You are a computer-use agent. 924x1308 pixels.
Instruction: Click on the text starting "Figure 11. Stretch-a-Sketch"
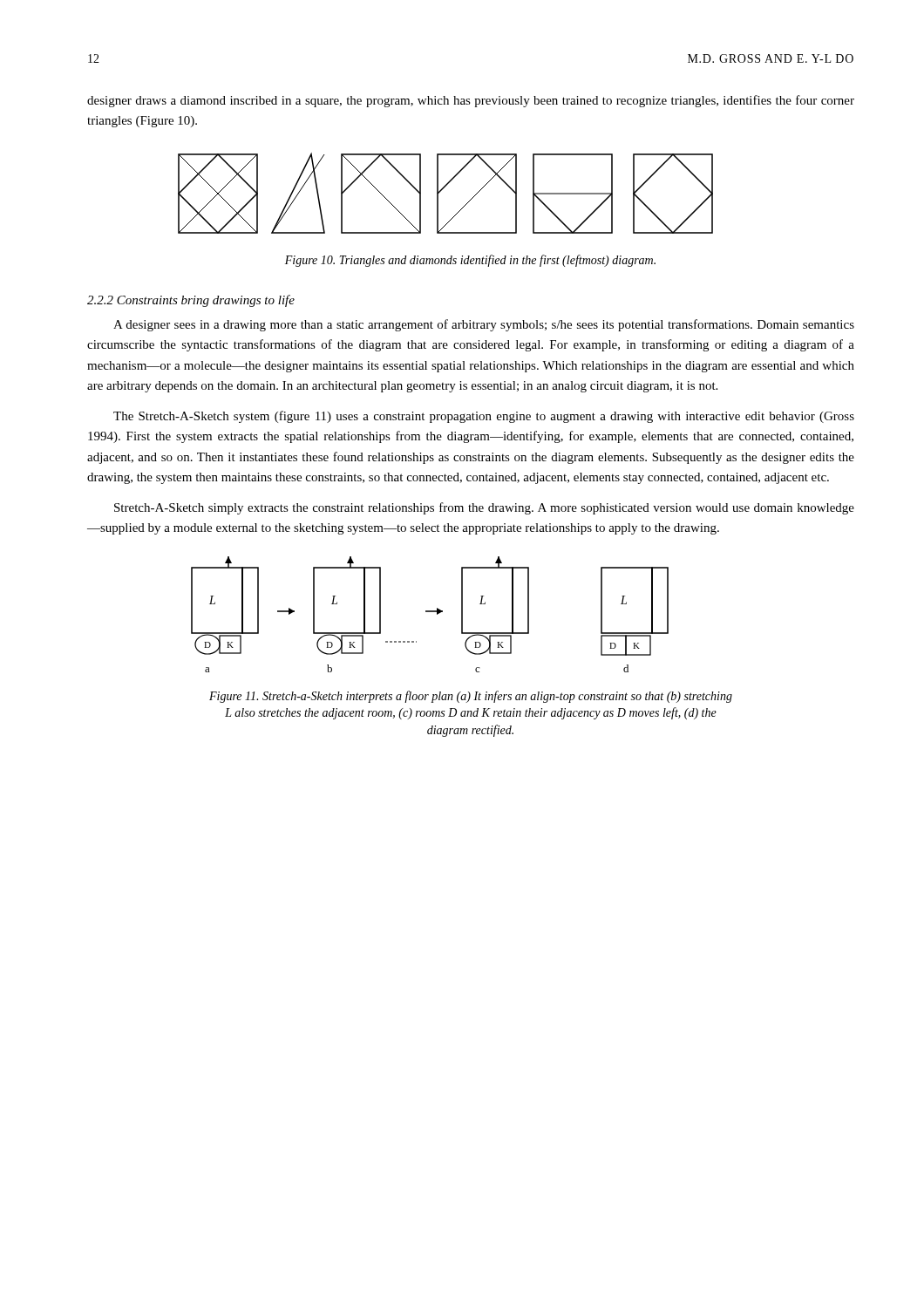coord(471,713)
